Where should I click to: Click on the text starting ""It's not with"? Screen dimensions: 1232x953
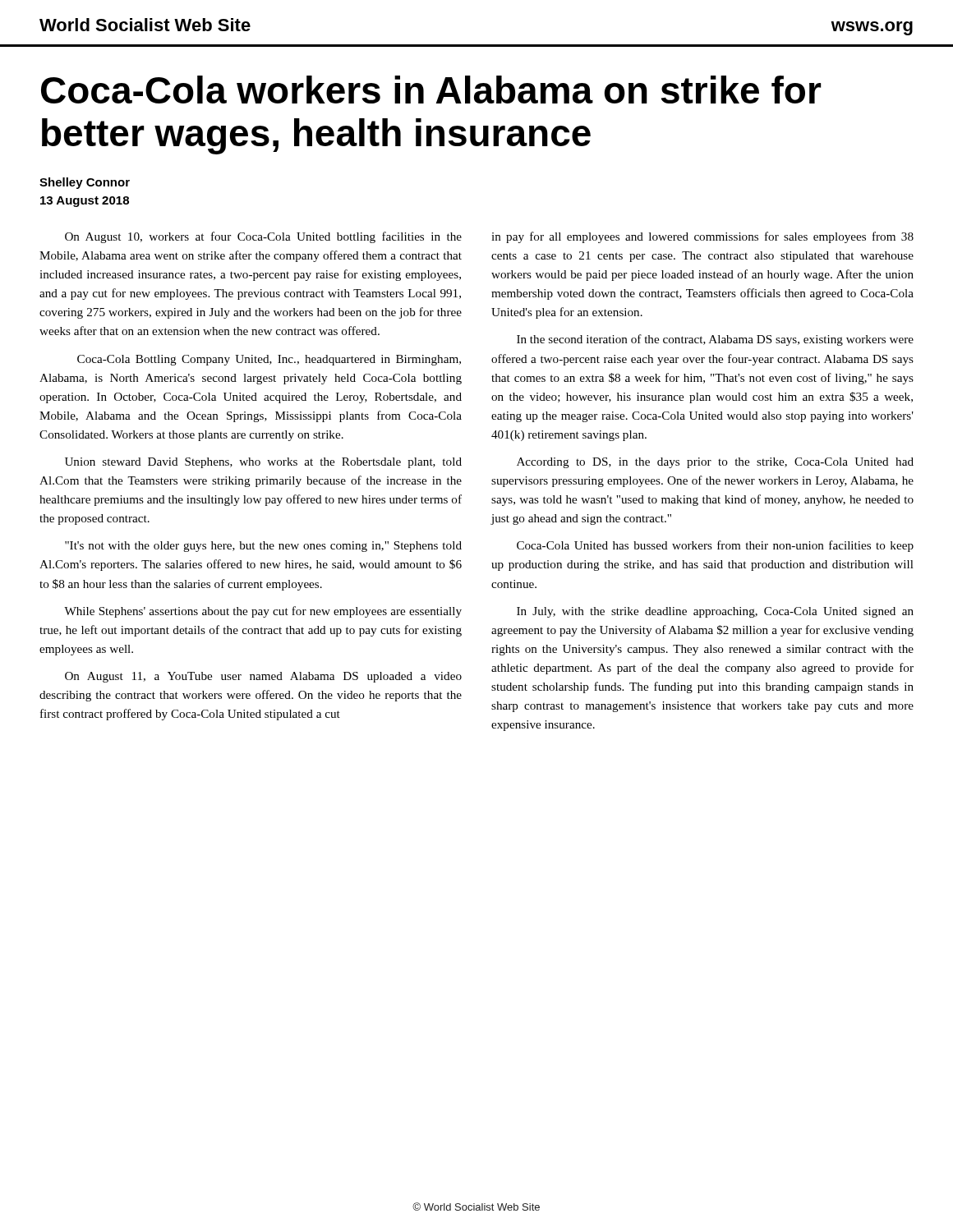[251, 564]
